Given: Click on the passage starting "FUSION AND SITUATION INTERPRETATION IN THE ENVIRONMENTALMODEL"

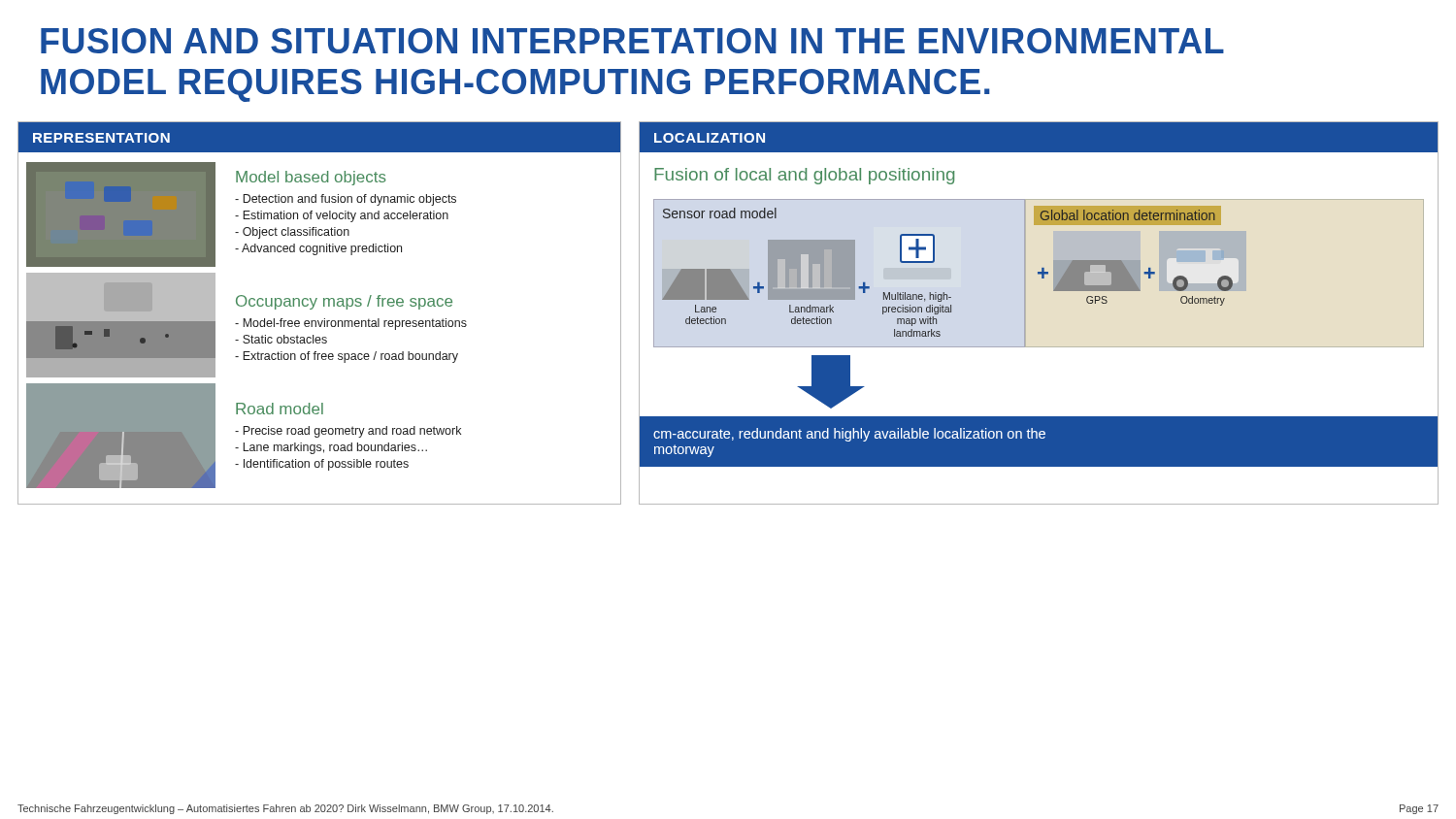Looking at the screenshot, I should tap(728, 63).
